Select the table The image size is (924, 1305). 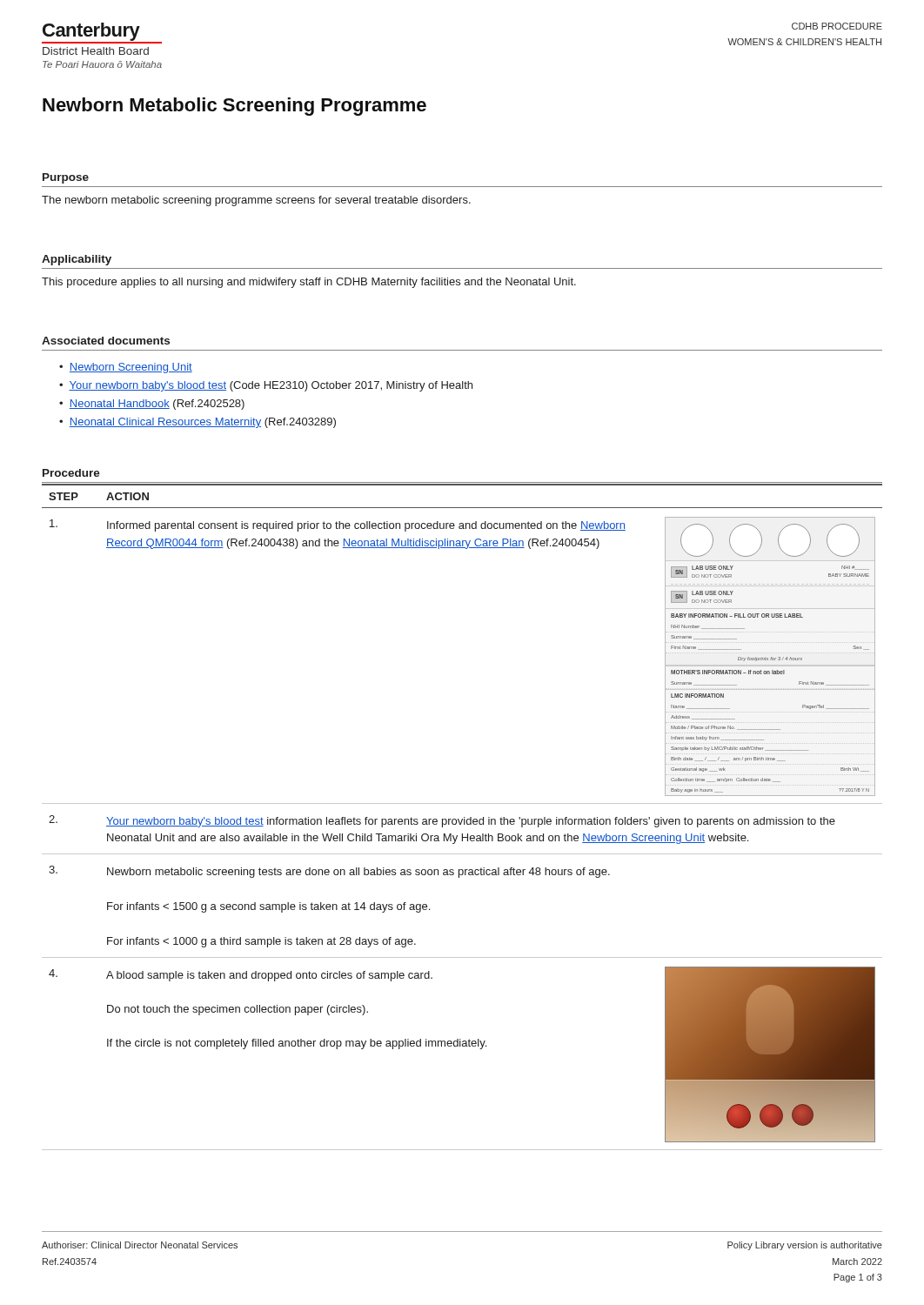coord(462,817)
